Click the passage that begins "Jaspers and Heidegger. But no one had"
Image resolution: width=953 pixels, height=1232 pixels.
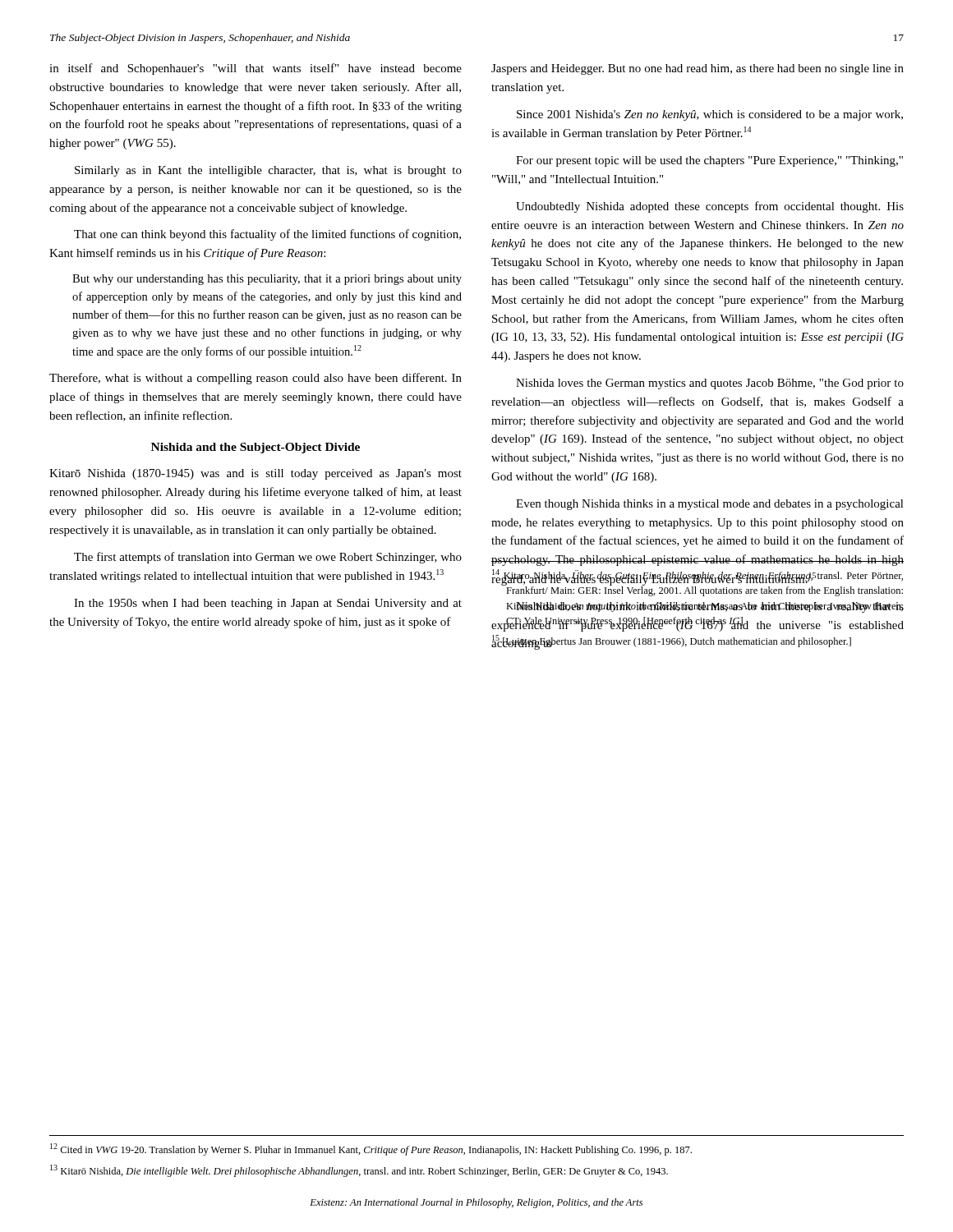(x=698, y=78)
